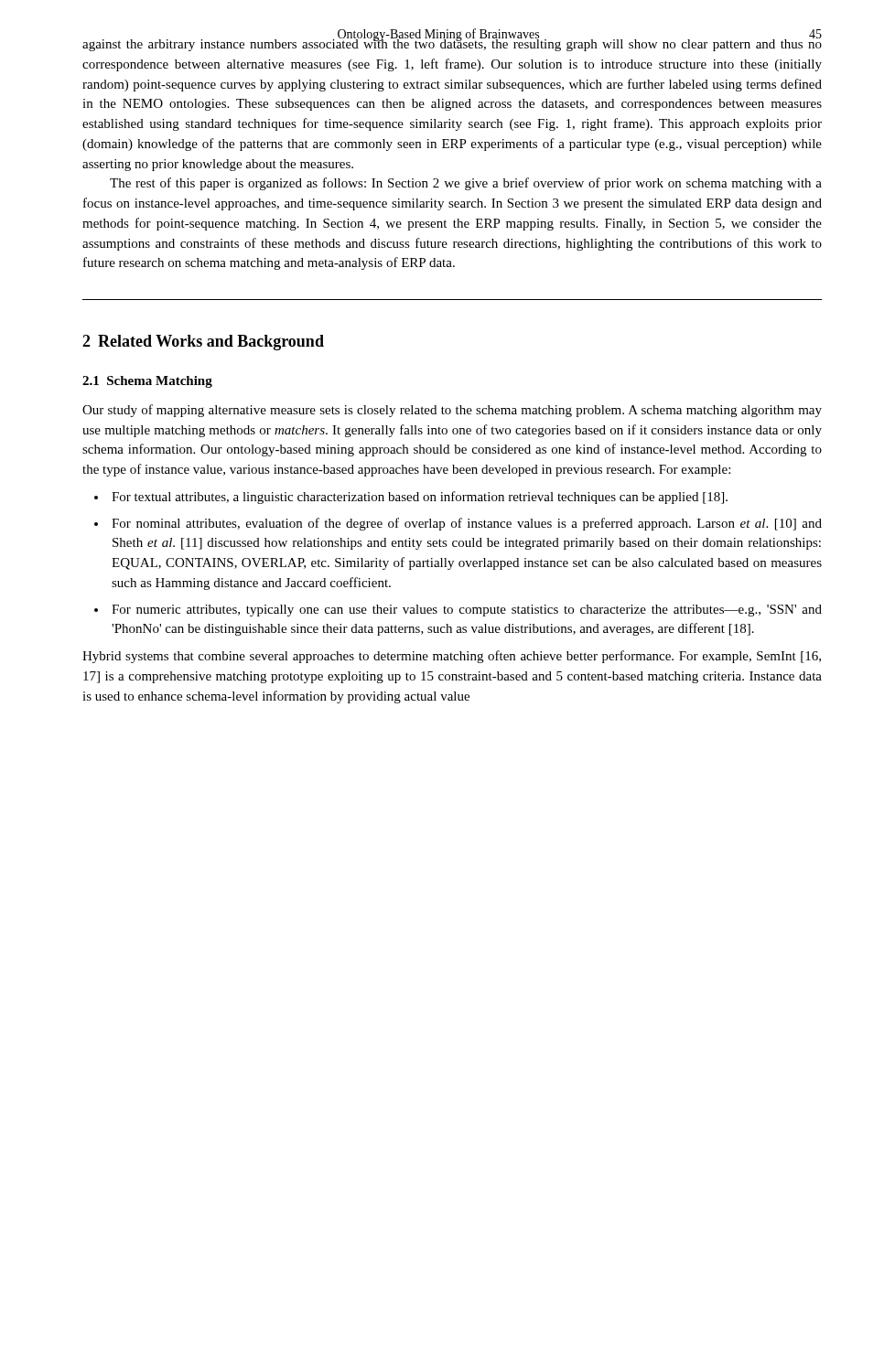895x1372 pixels.
Task: Point to the block beginning "against the arbitrary instance numbers associated"
Action: [x=452, y=104]
